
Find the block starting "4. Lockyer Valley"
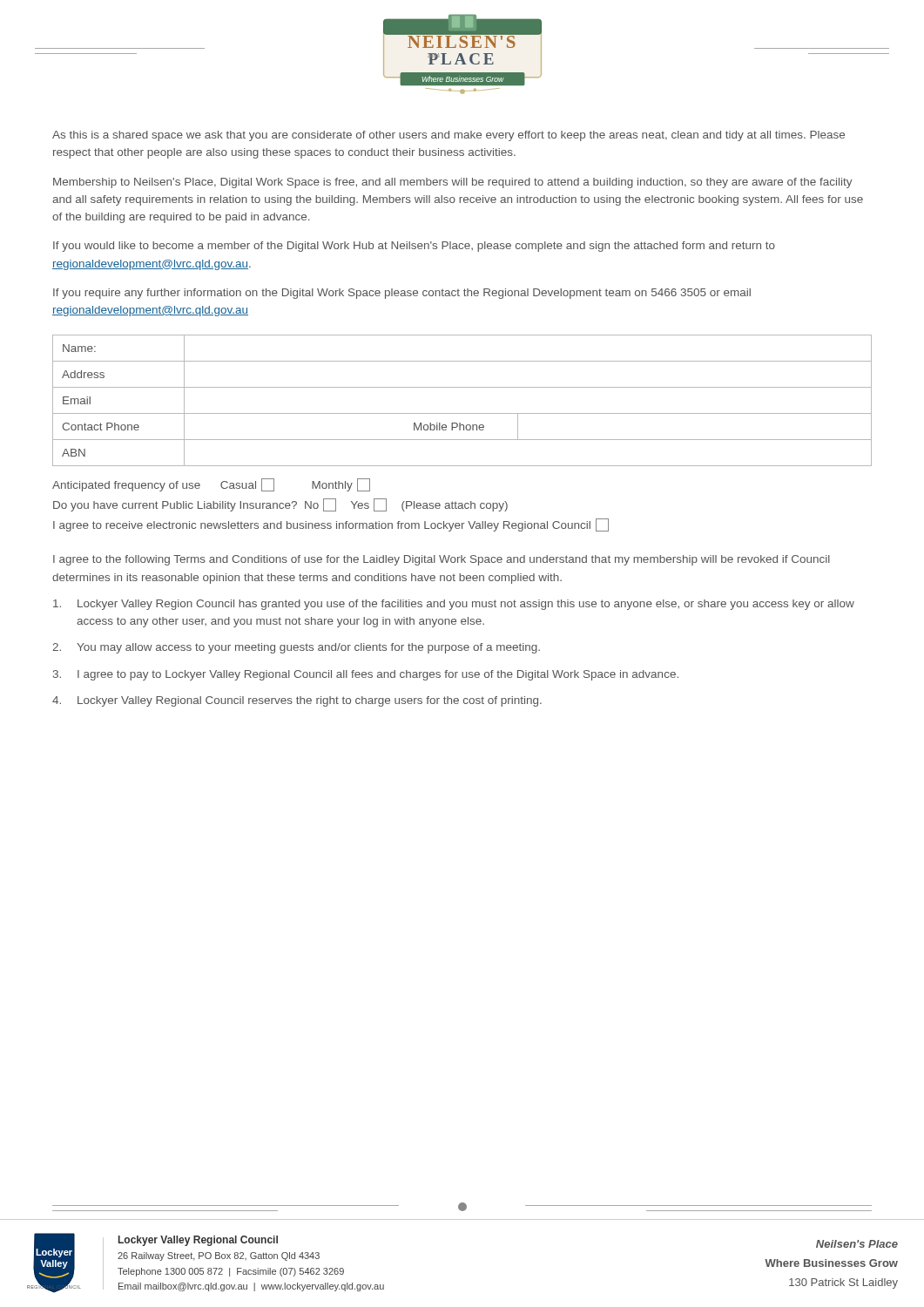pyautogui.click(x=462, y=700)
